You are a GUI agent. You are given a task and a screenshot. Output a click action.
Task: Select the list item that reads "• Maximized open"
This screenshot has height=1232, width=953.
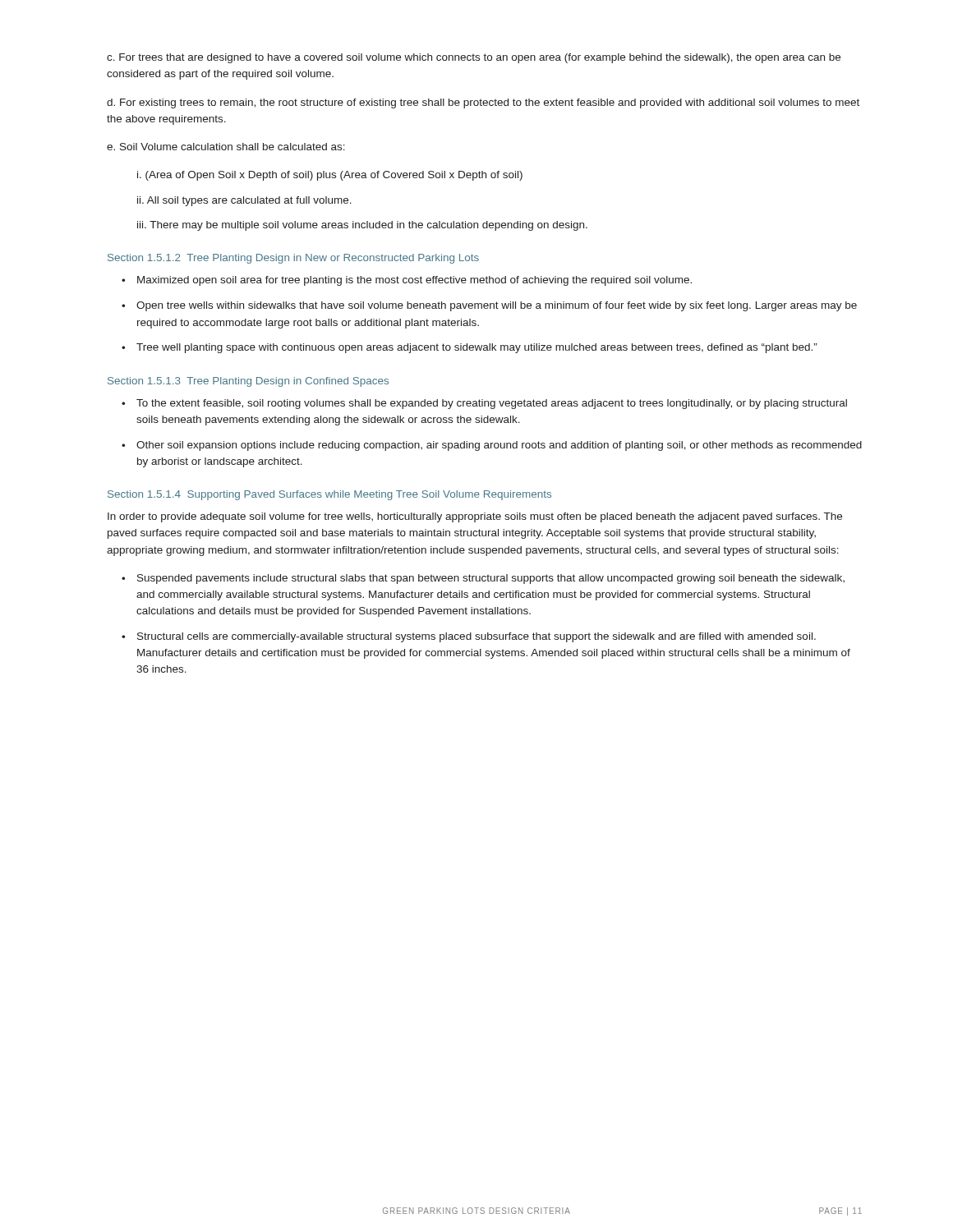[x=492, y=281]
